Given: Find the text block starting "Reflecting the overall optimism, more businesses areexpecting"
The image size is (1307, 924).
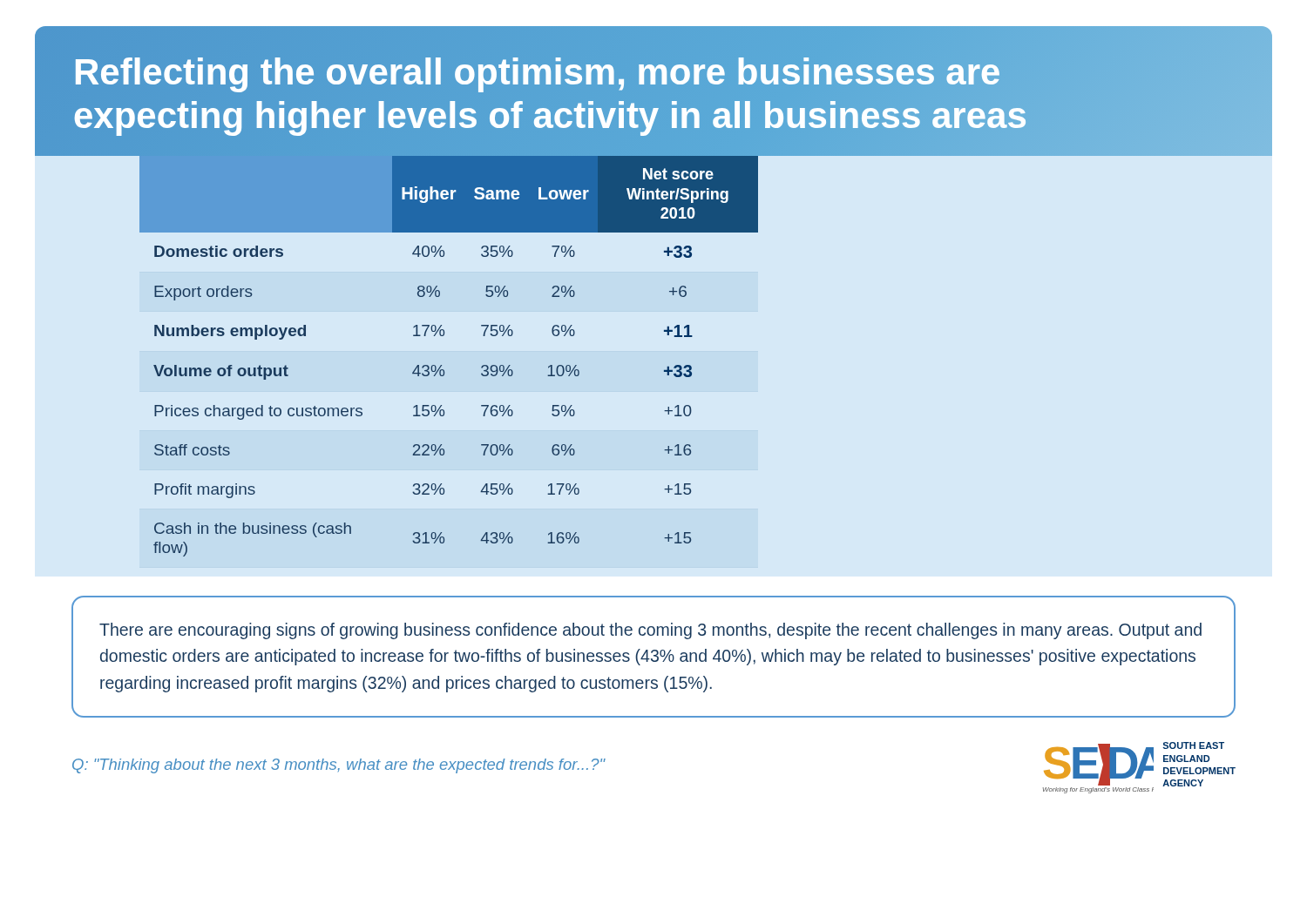Looking at the screenshot, I should (x=654, y=94).
